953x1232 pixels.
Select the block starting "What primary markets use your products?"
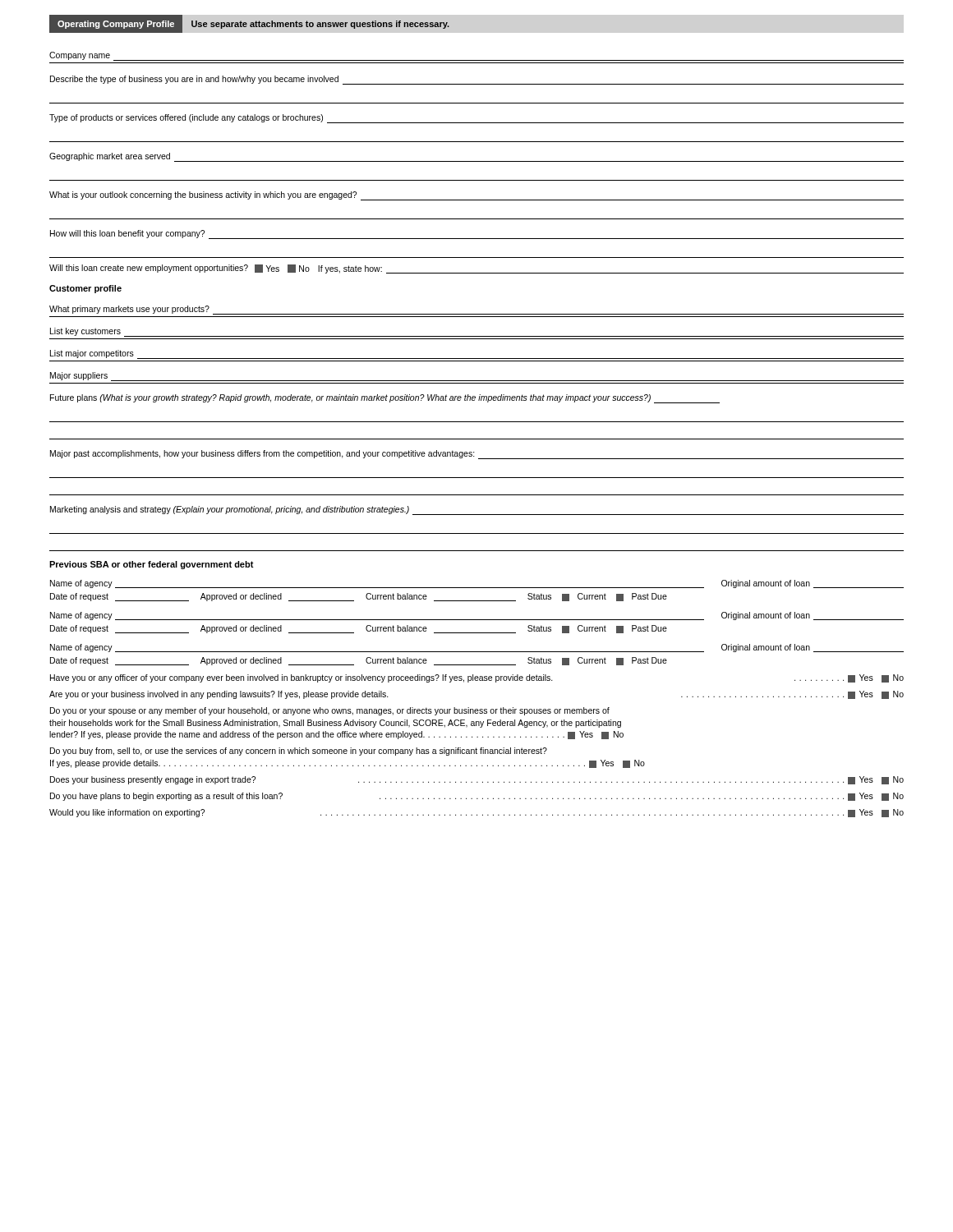[476, 308]
